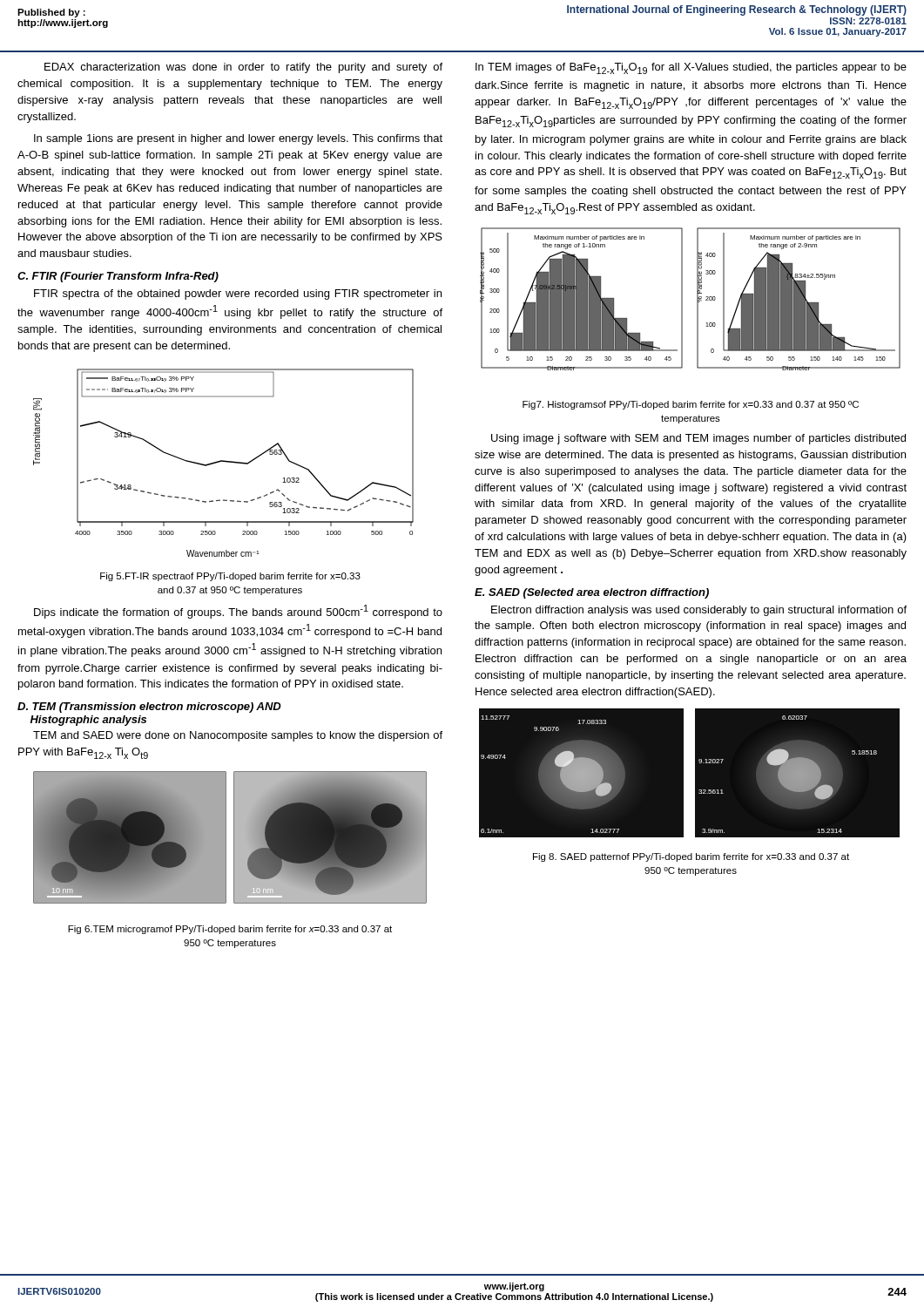Locate the passage starting "In TEM images"
924x1307 pixels.
(691, 138)
